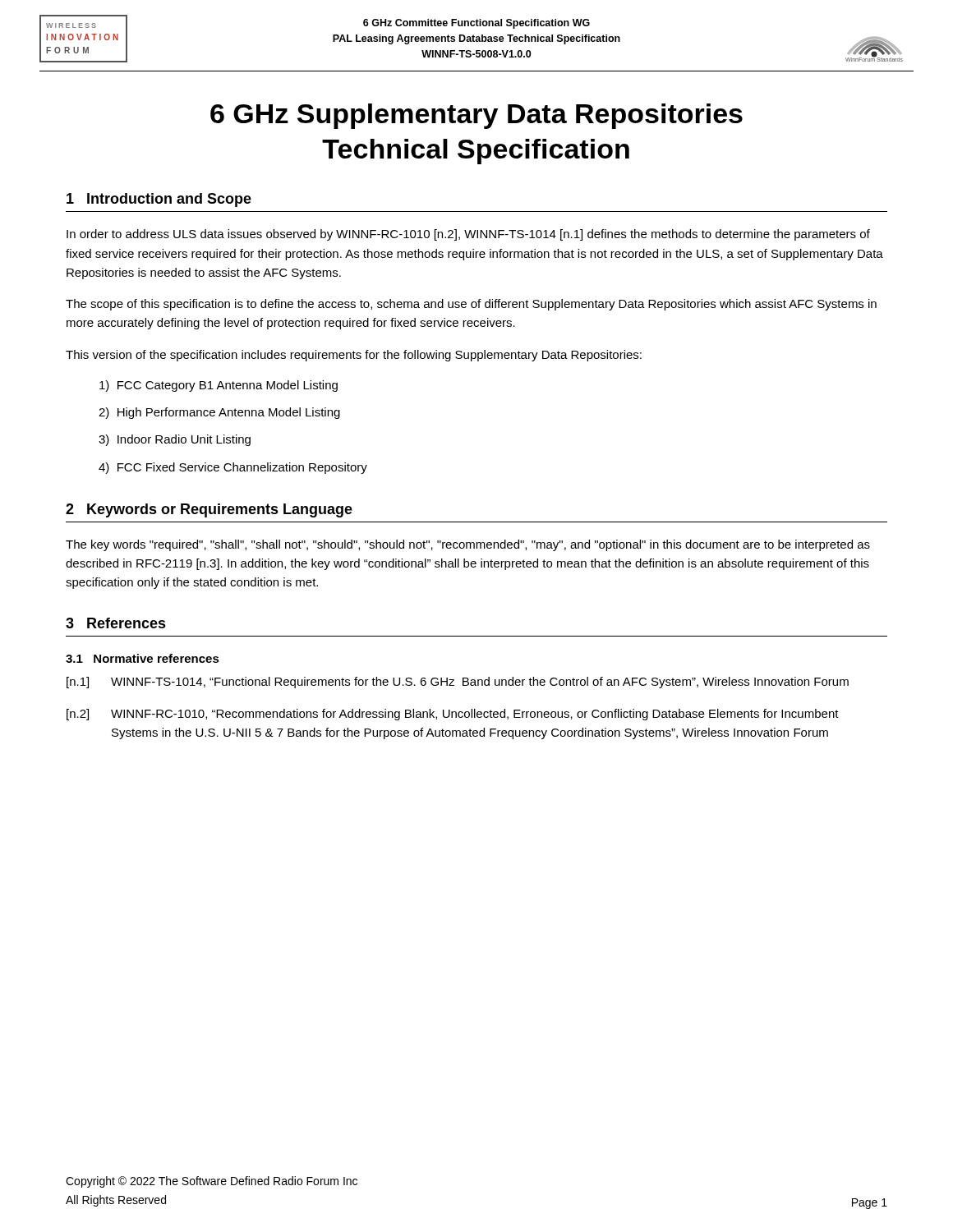Image resolution: width=953 pixels, height=1232 pixels.
Task: Navigate to the text starting "1) FCC Category B1 Antenna"
Action: tap(219, 386)
